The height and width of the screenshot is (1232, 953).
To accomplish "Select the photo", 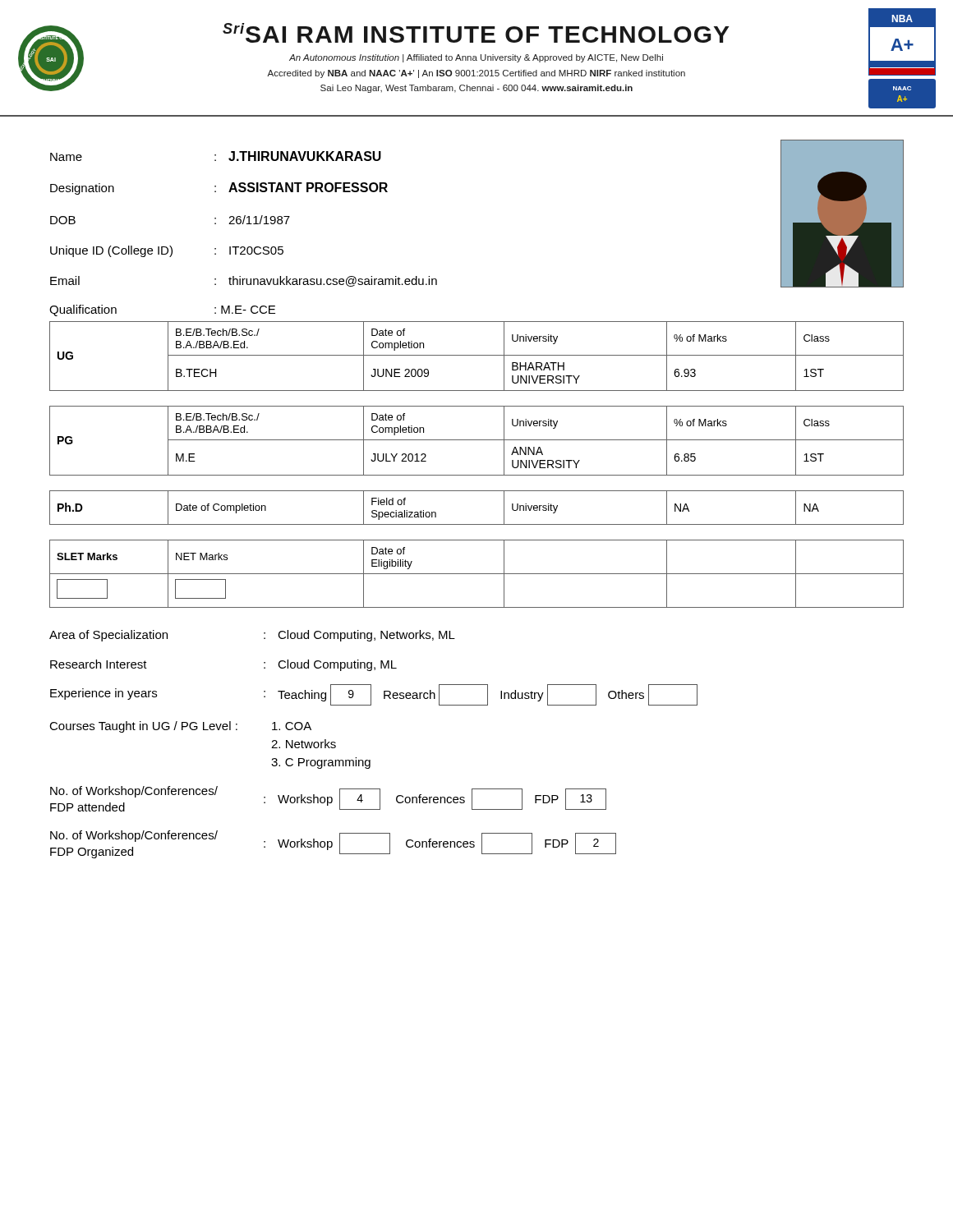I will coord(842,214).
